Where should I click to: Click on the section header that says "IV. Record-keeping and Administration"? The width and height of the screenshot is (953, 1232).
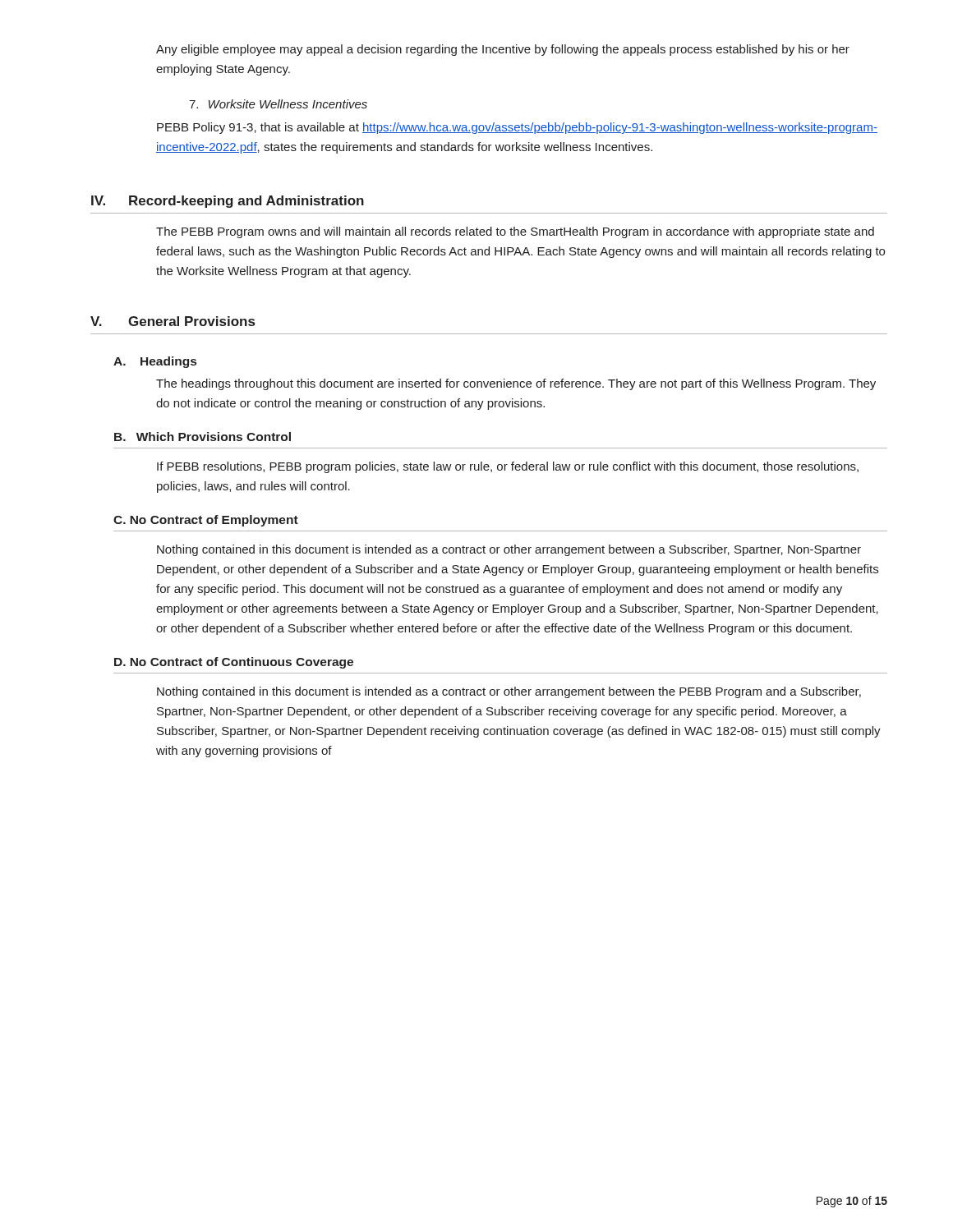click(x=227, y=201)
